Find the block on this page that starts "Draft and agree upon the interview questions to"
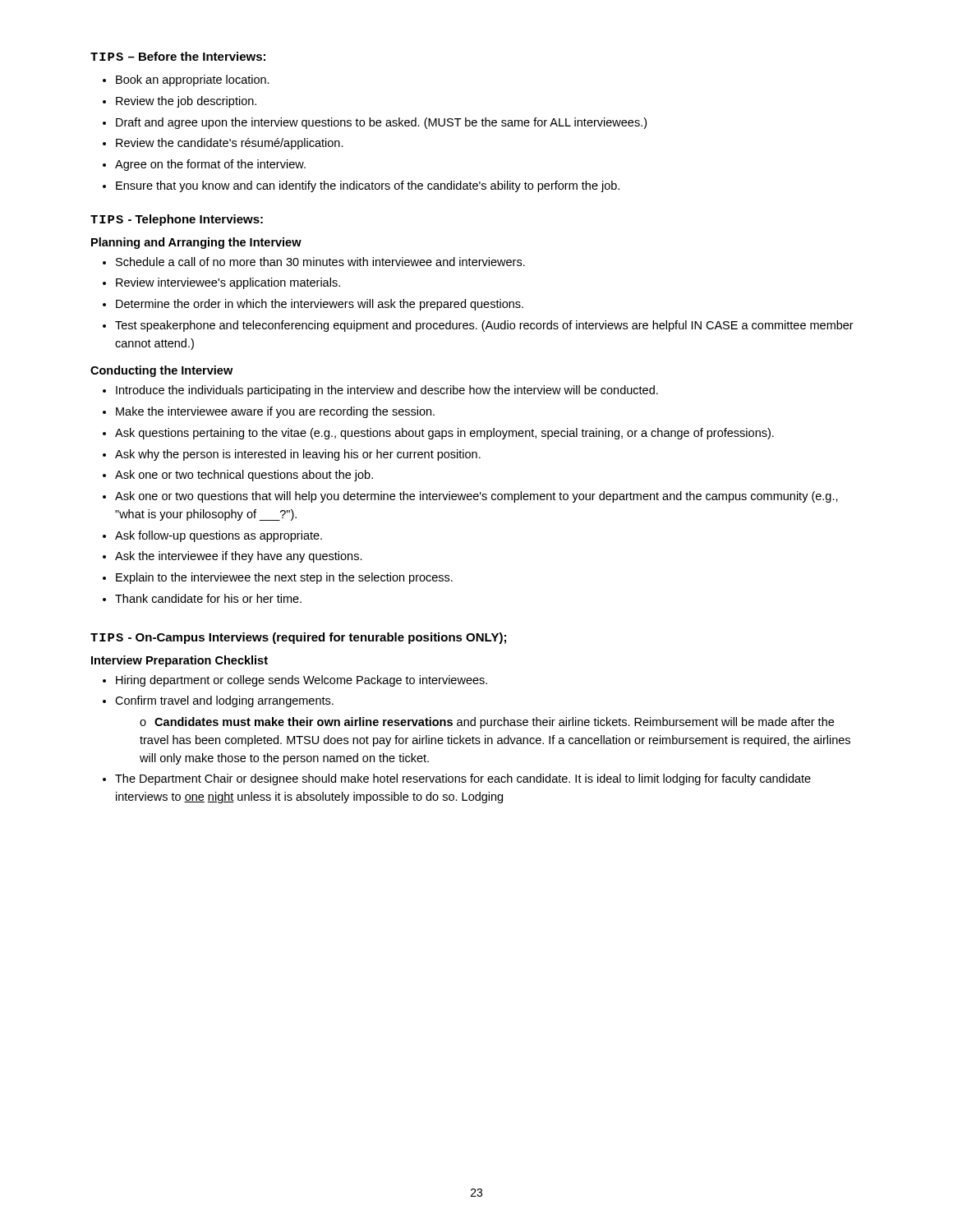 [476, 123]
